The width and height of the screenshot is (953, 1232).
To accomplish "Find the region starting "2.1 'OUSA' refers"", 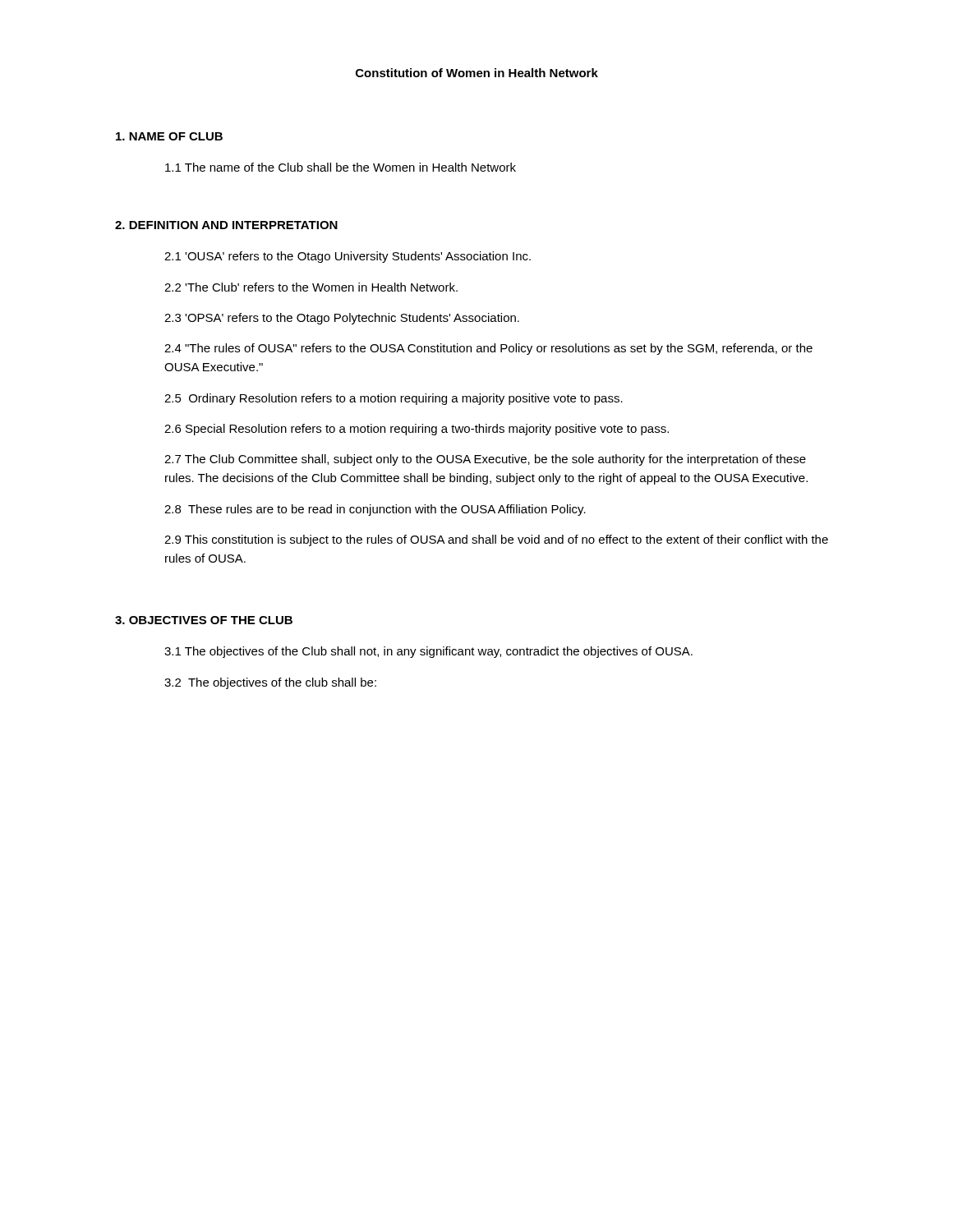I will click(348, 256).
